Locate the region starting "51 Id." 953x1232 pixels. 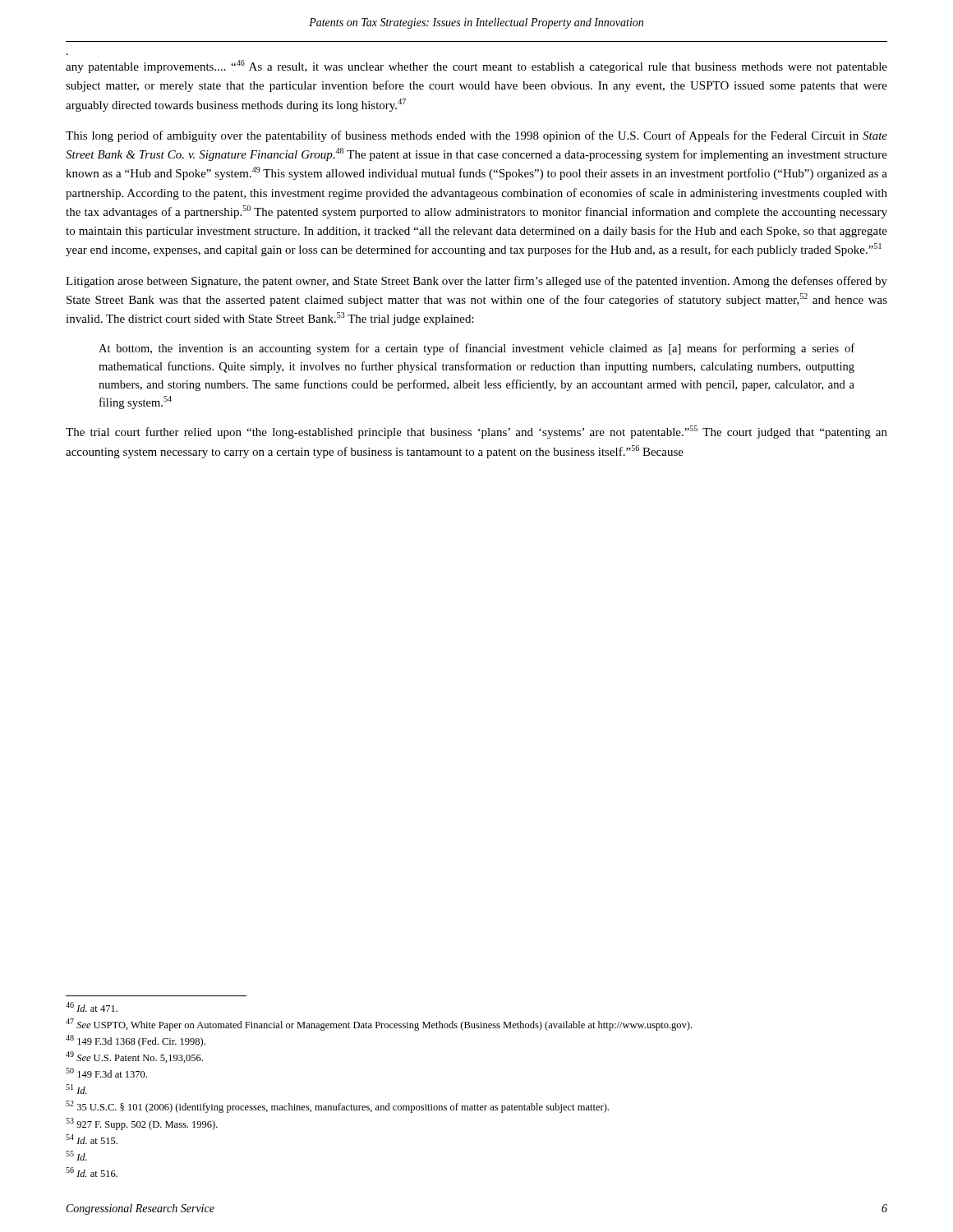[77, 1090]
